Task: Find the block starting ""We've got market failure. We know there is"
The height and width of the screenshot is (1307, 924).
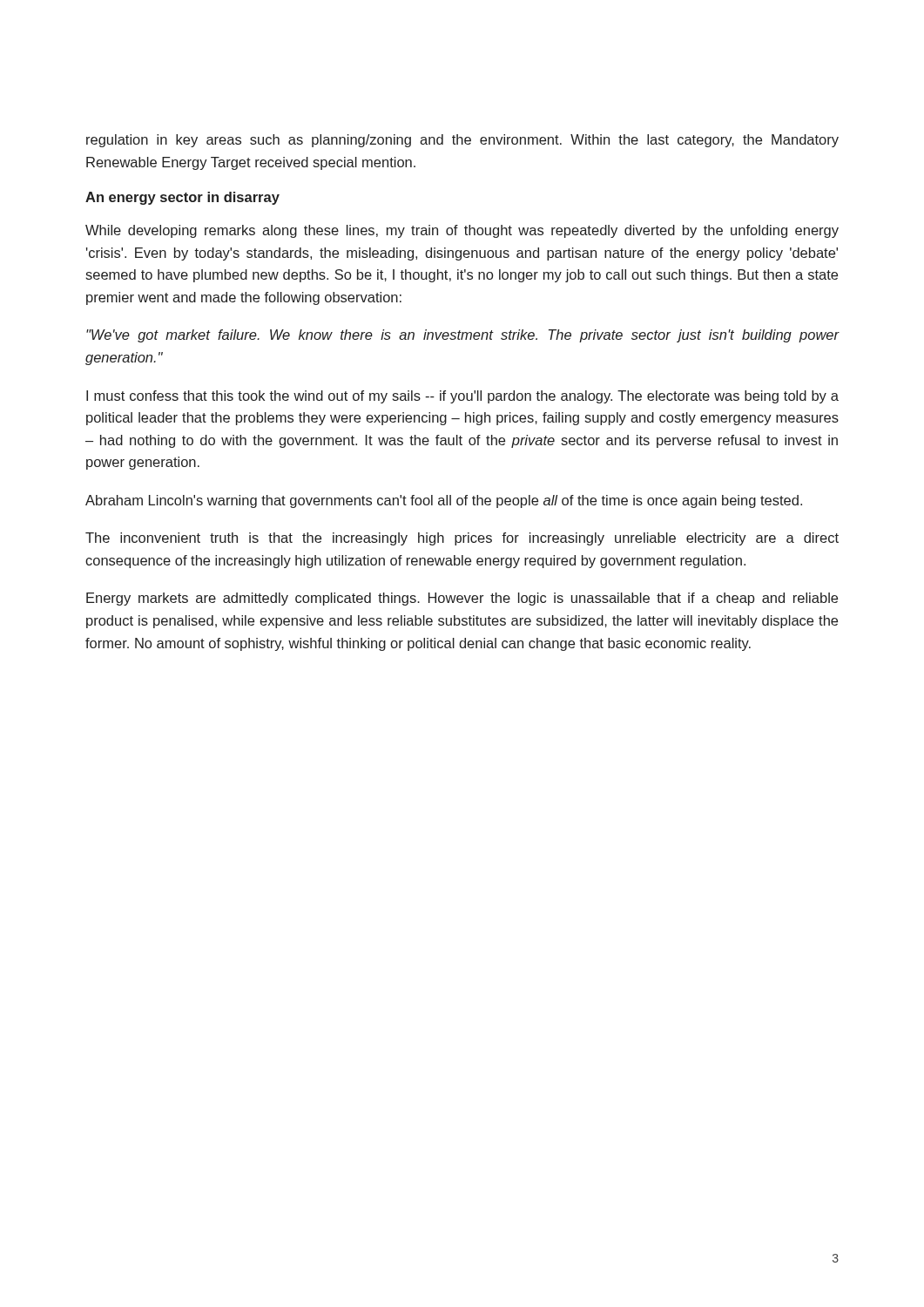Action: [x=462, y=346]
